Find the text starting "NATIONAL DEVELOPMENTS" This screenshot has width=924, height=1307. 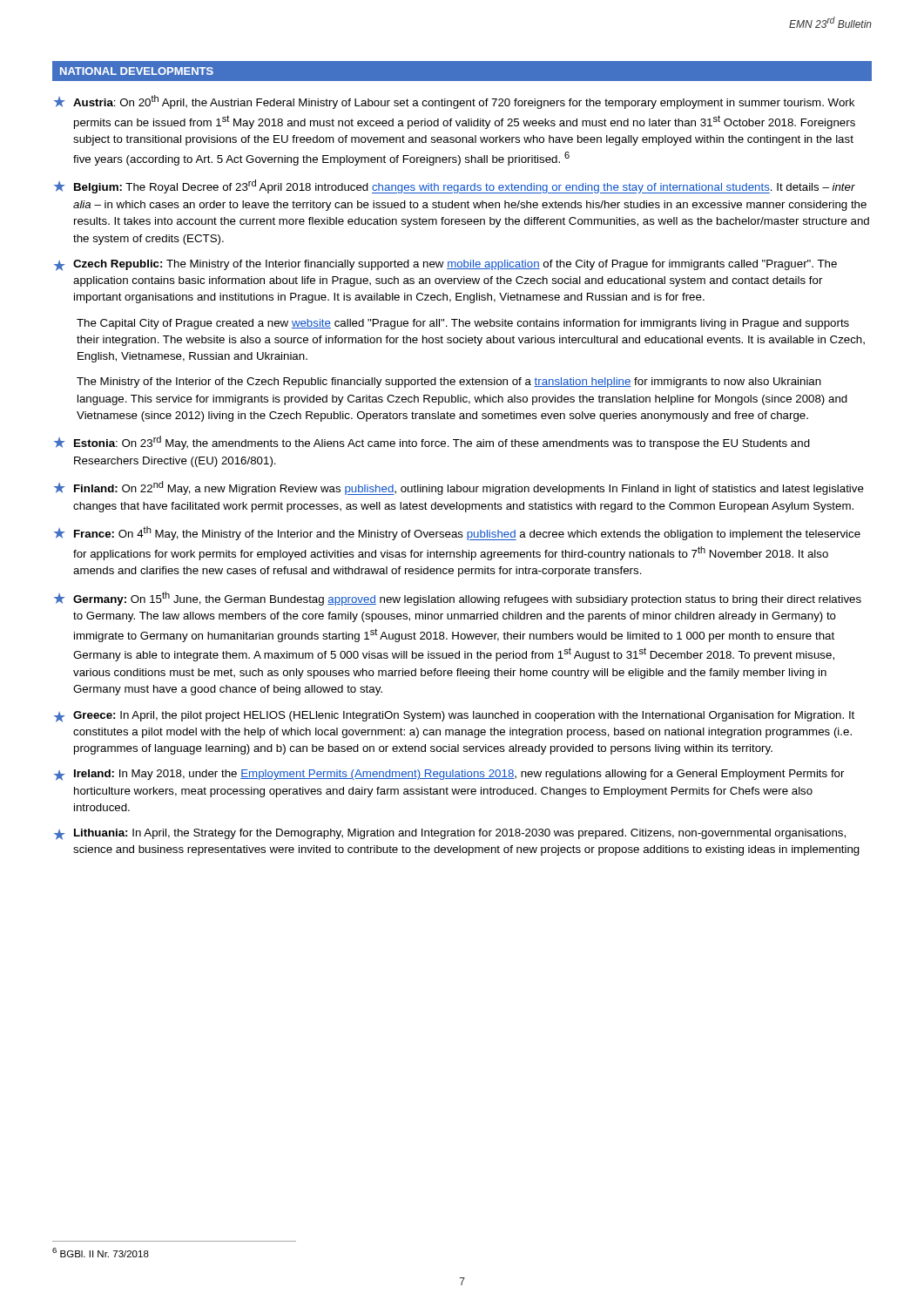coord(136,71)
